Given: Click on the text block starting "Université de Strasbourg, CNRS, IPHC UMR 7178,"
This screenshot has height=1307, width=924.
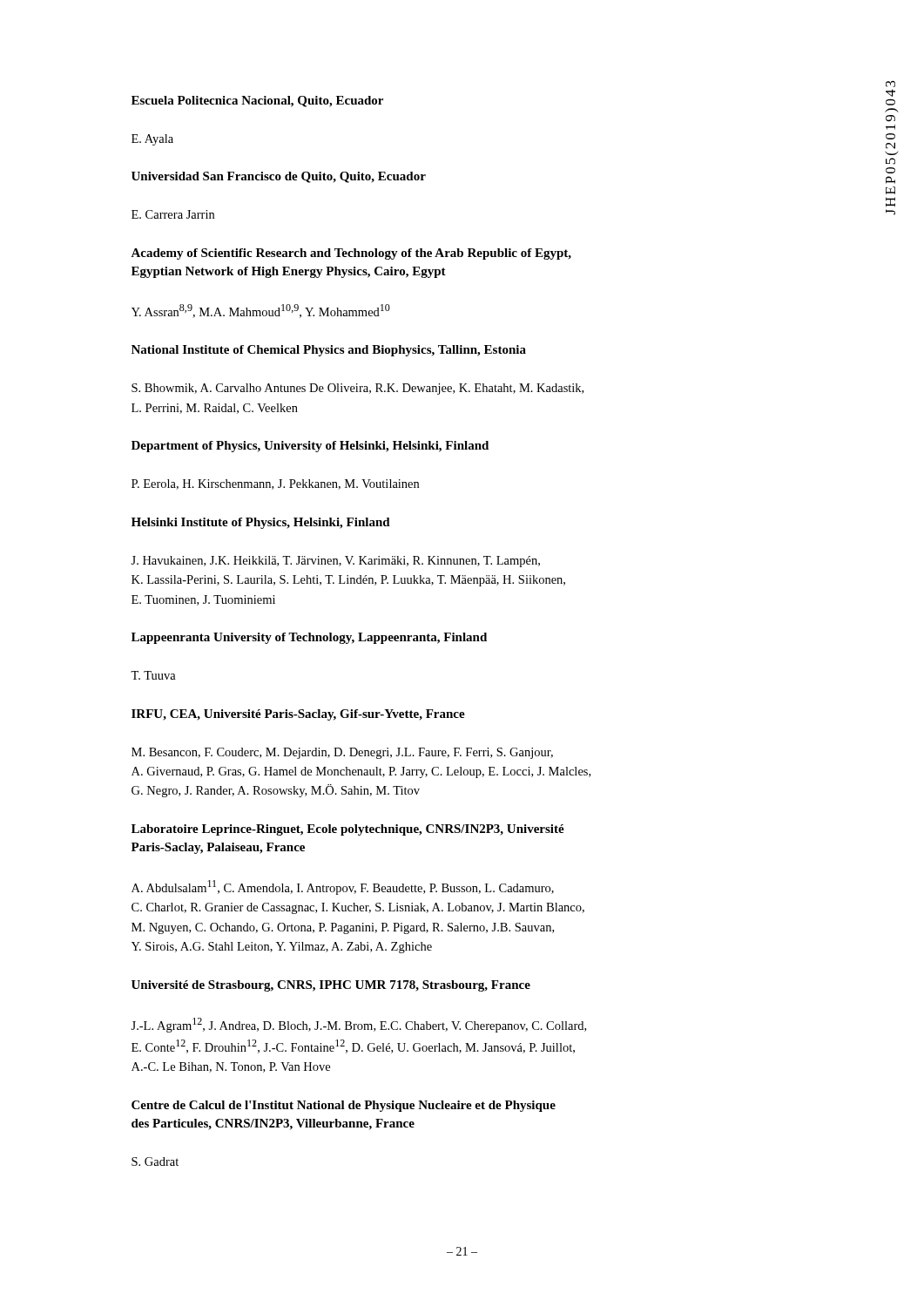Looking at the screenshot, I should click(x=462, y=985).
